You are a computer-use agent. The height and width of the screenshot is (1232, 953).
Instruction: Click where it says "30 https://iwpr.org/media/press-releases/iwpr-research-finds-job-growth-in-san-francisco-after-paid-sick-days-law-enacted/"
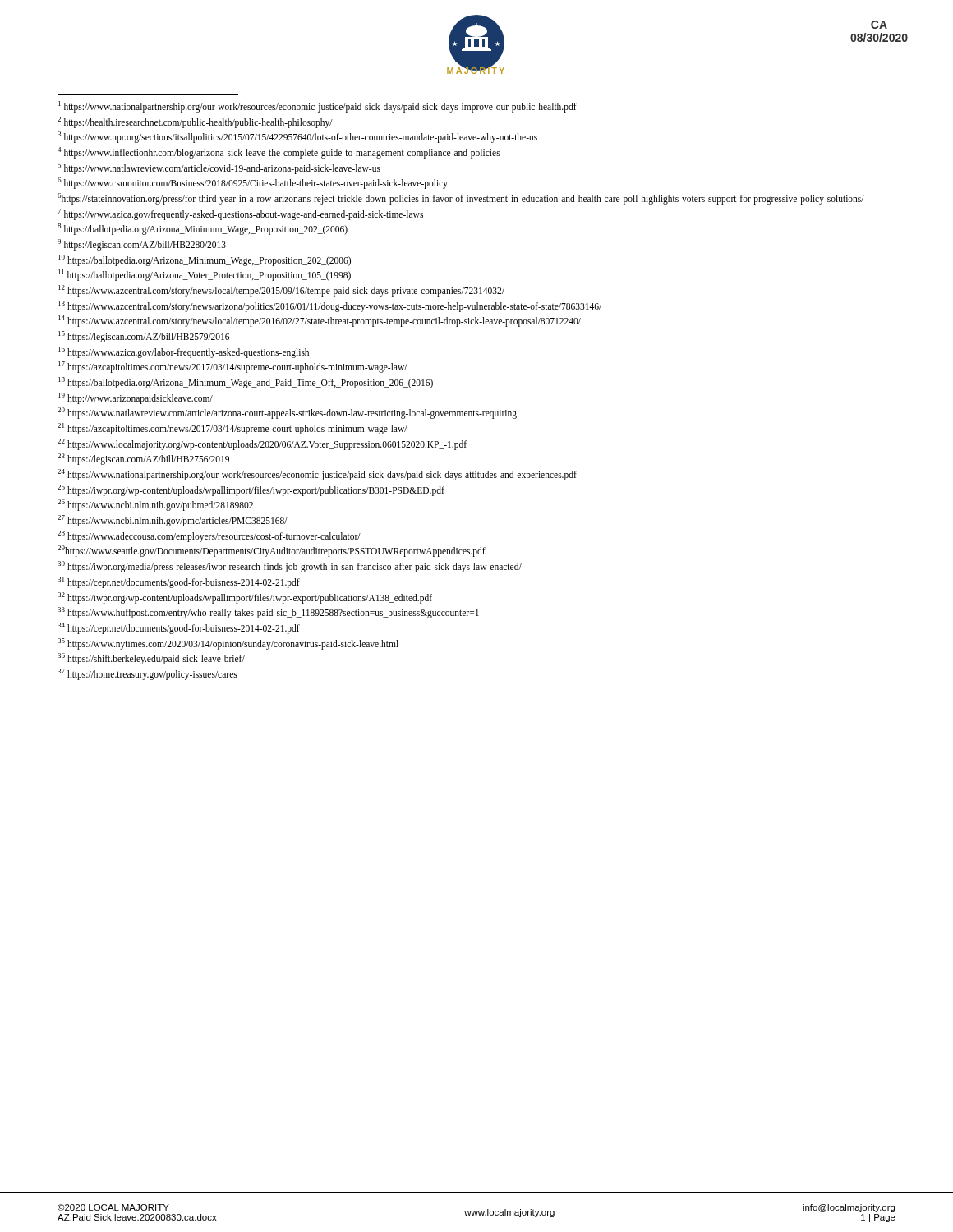[289, 566]
